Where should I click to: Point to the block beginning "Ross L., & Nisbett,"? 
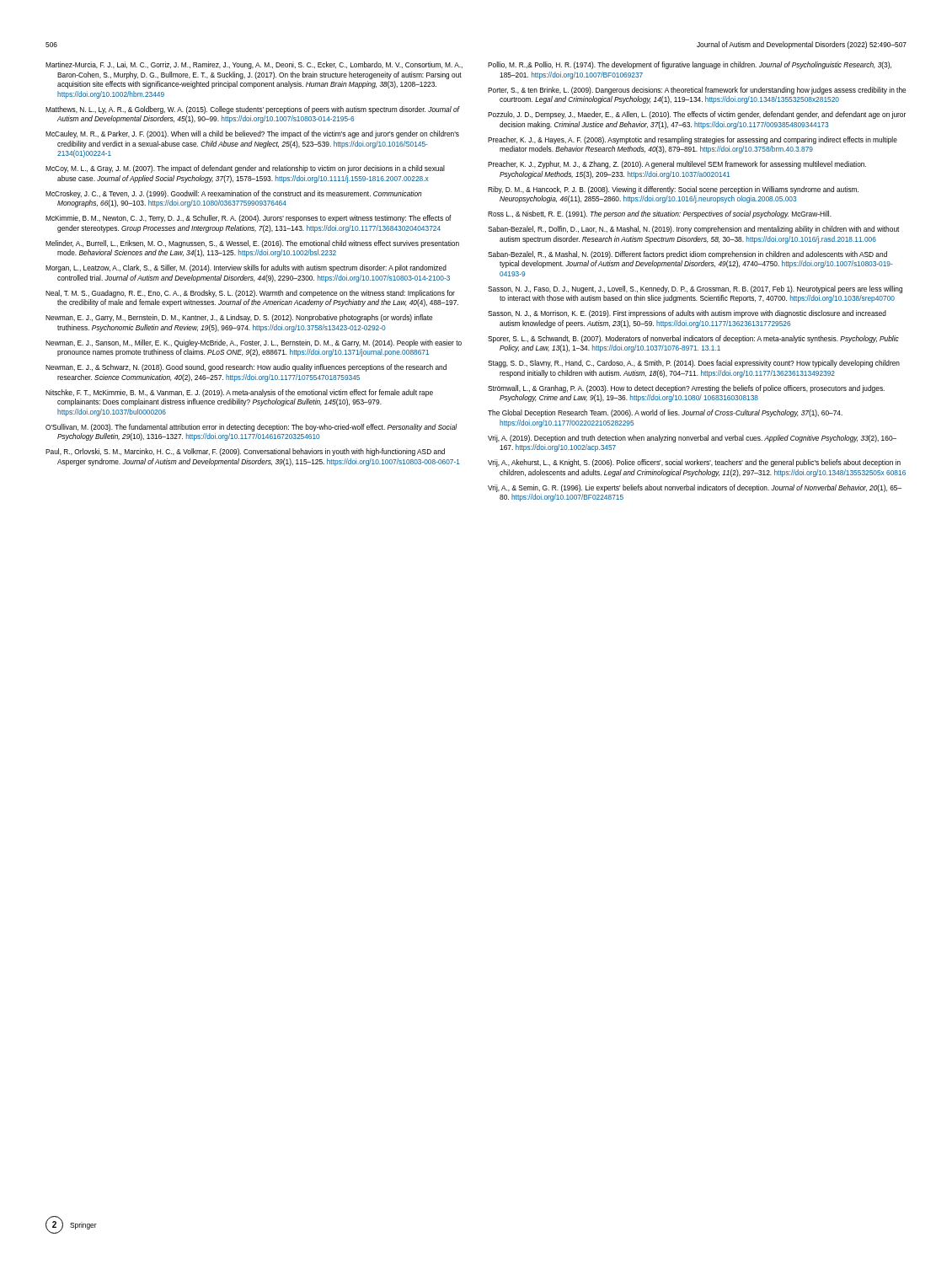pos(660,214)
